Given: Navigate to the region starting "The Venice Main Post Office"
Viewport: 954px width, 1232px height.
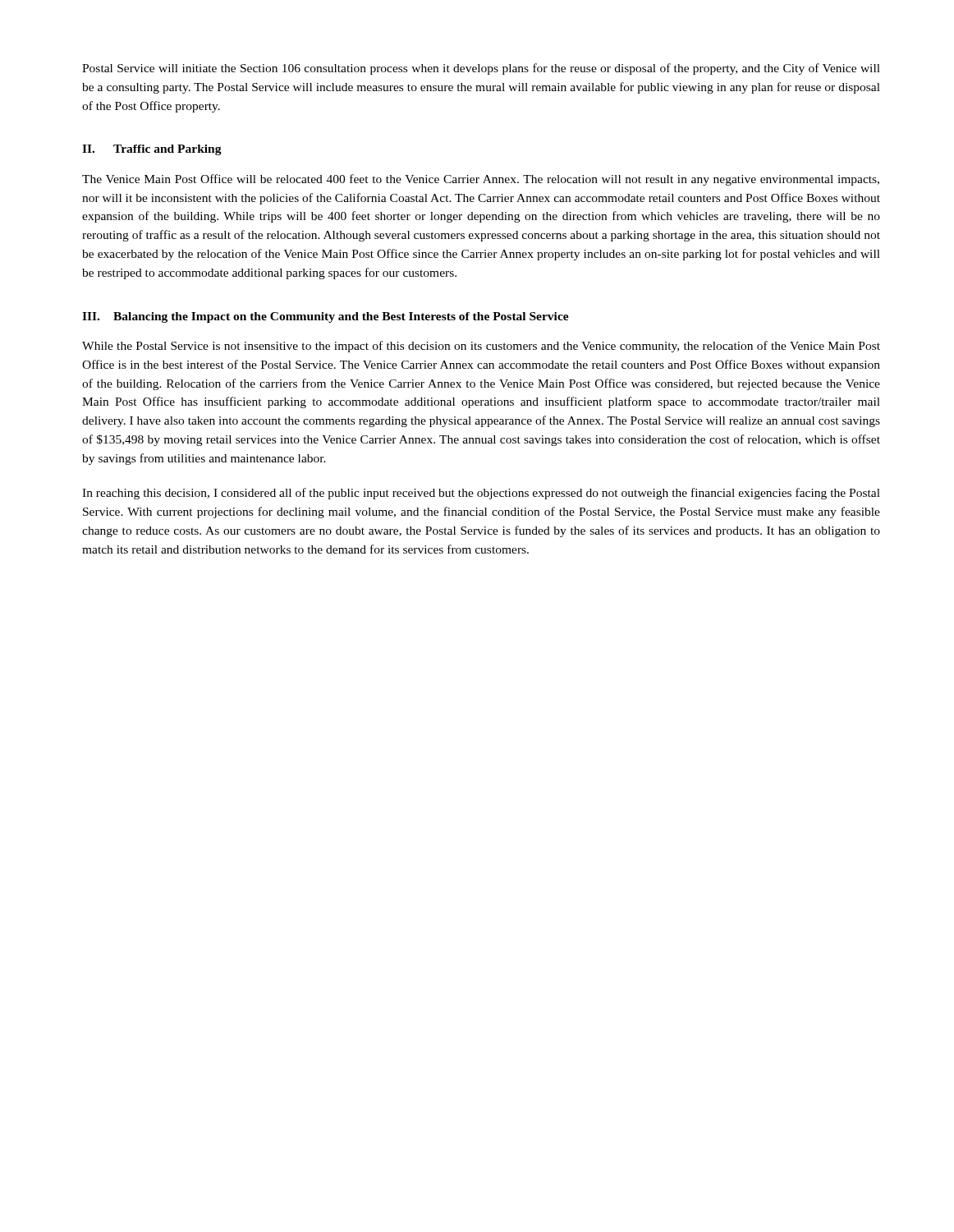Looking at the screenshot, I should point(481,225).
